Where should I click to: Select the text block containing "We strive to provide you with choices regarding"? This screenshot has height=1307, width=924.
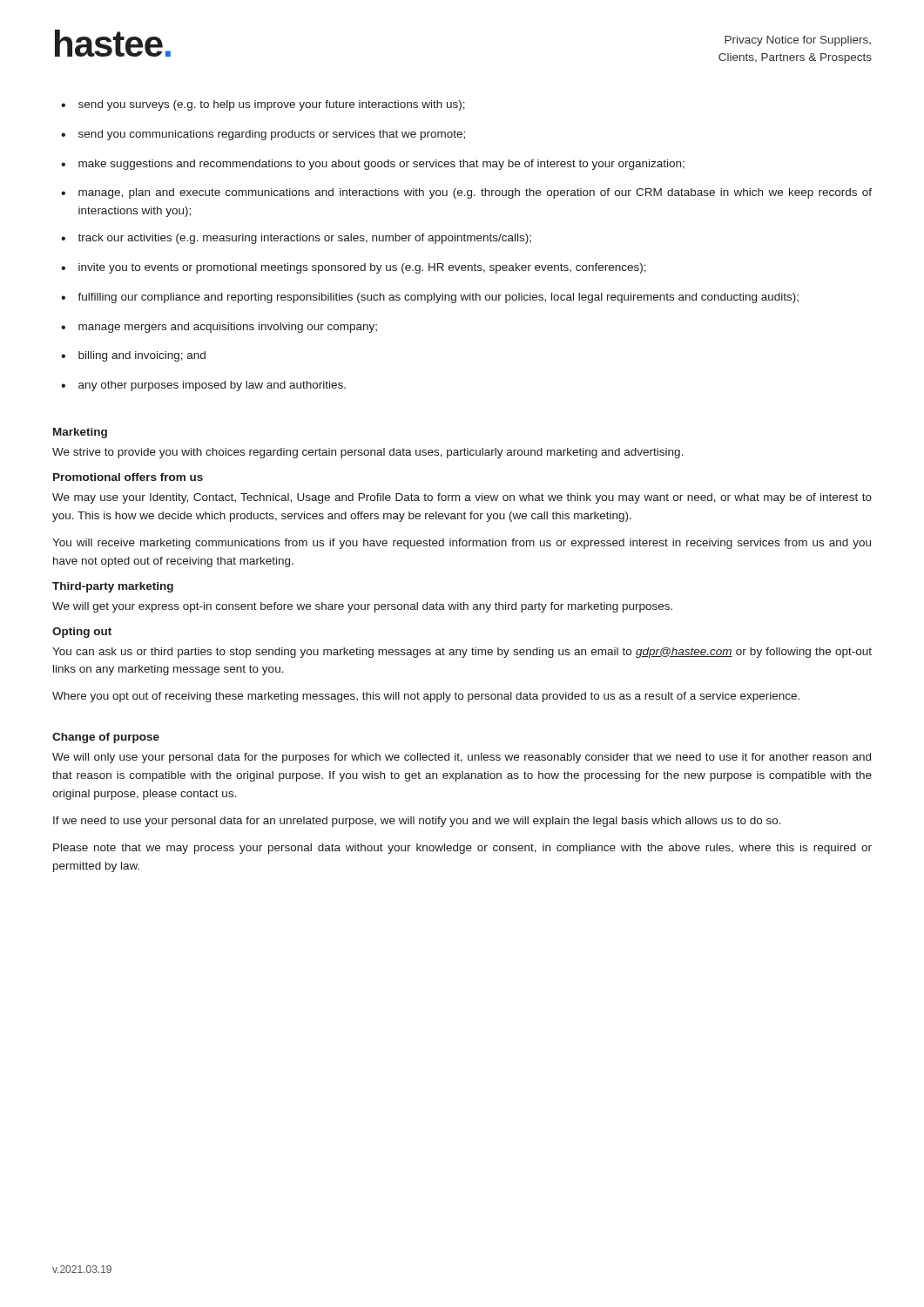[368, 452]
